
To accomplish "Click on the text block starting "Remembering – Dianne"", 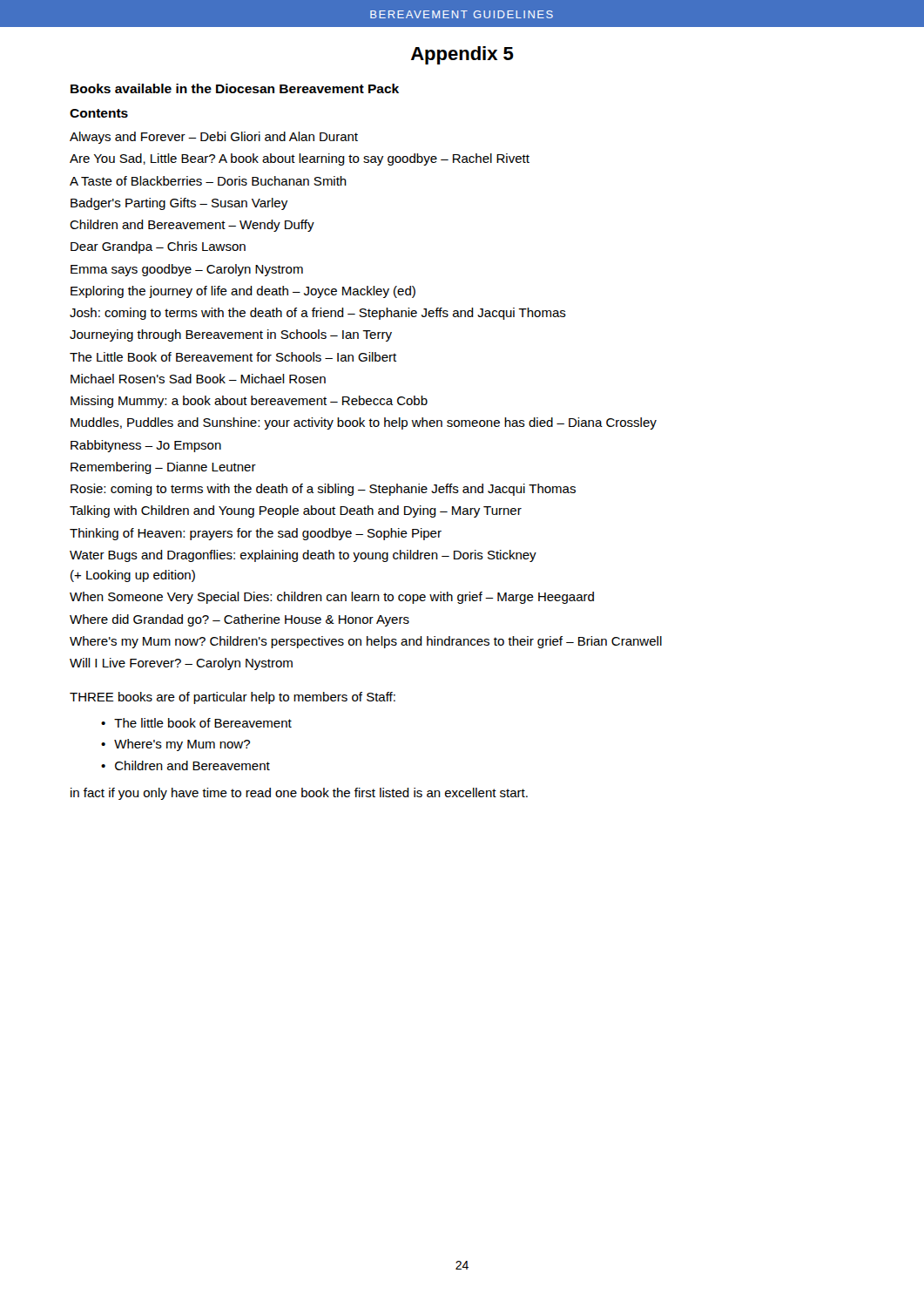I will [163, 466].
